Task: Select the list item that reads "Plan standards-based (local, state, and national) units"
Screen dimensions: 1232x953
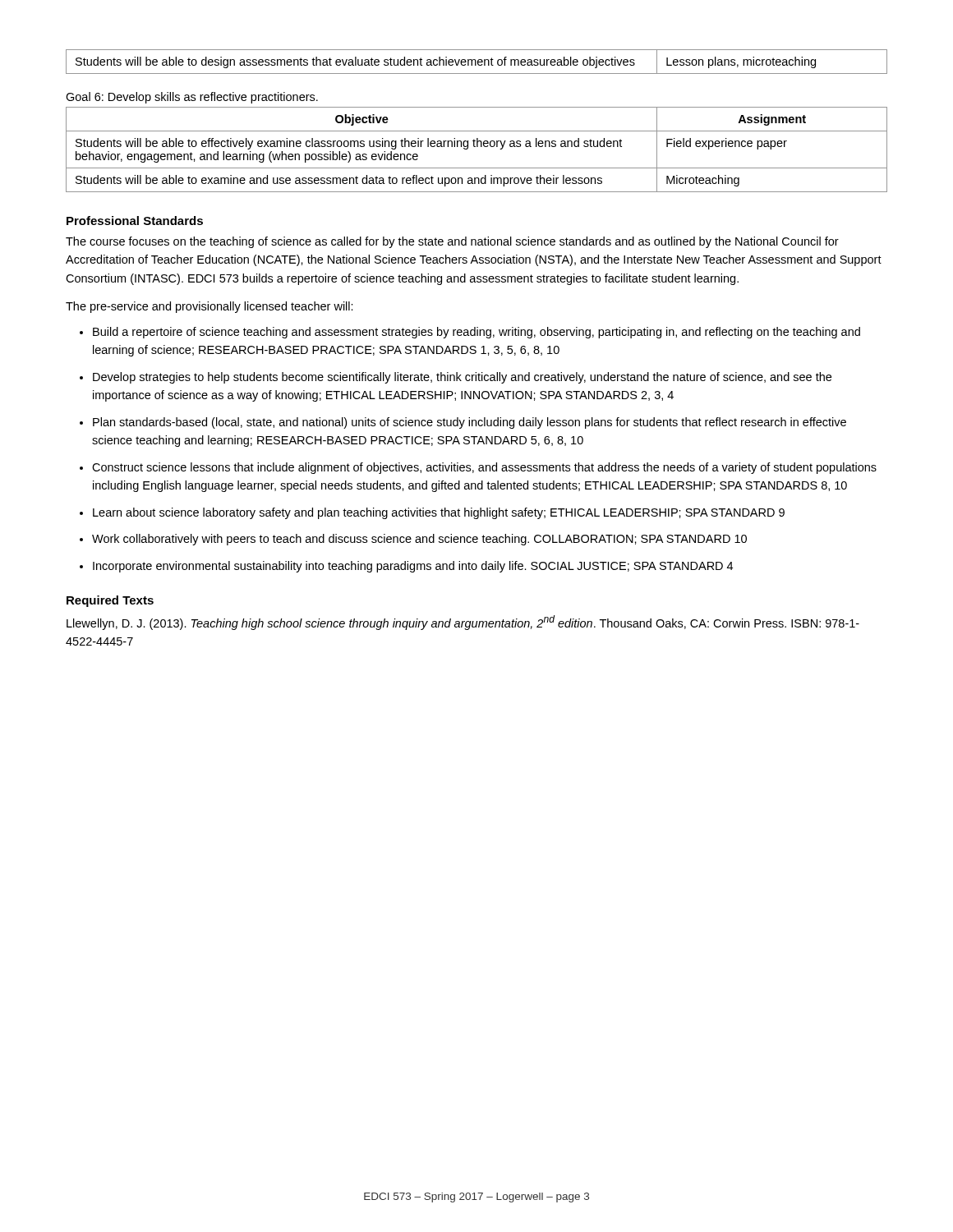Action: (x=469, y=431)
